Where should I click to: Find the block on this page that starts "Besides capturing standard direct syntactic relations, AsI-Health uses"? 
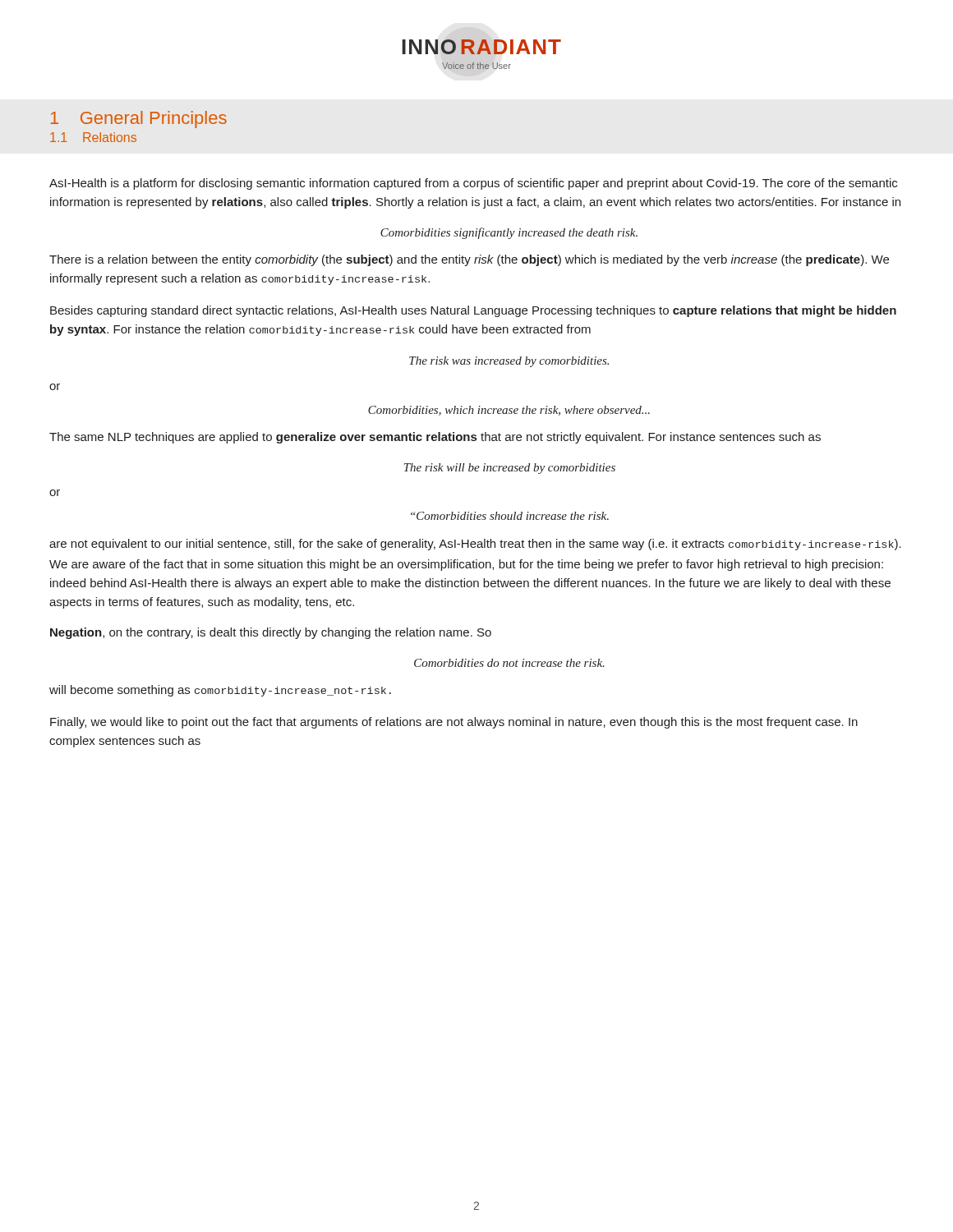(x=473, y=320)
